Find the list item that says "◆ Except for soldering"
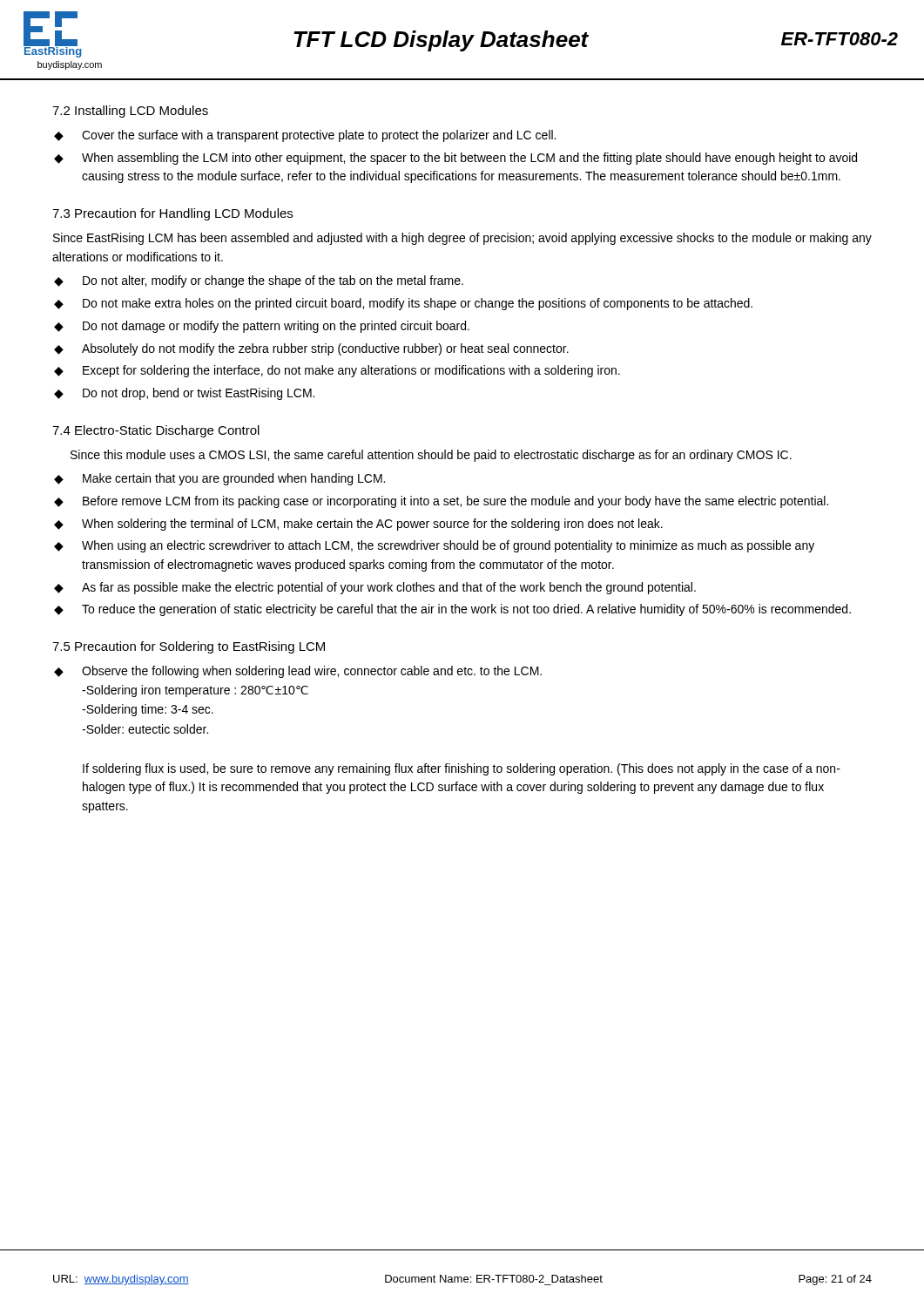The image size is (924, 1307). [337, 371]
